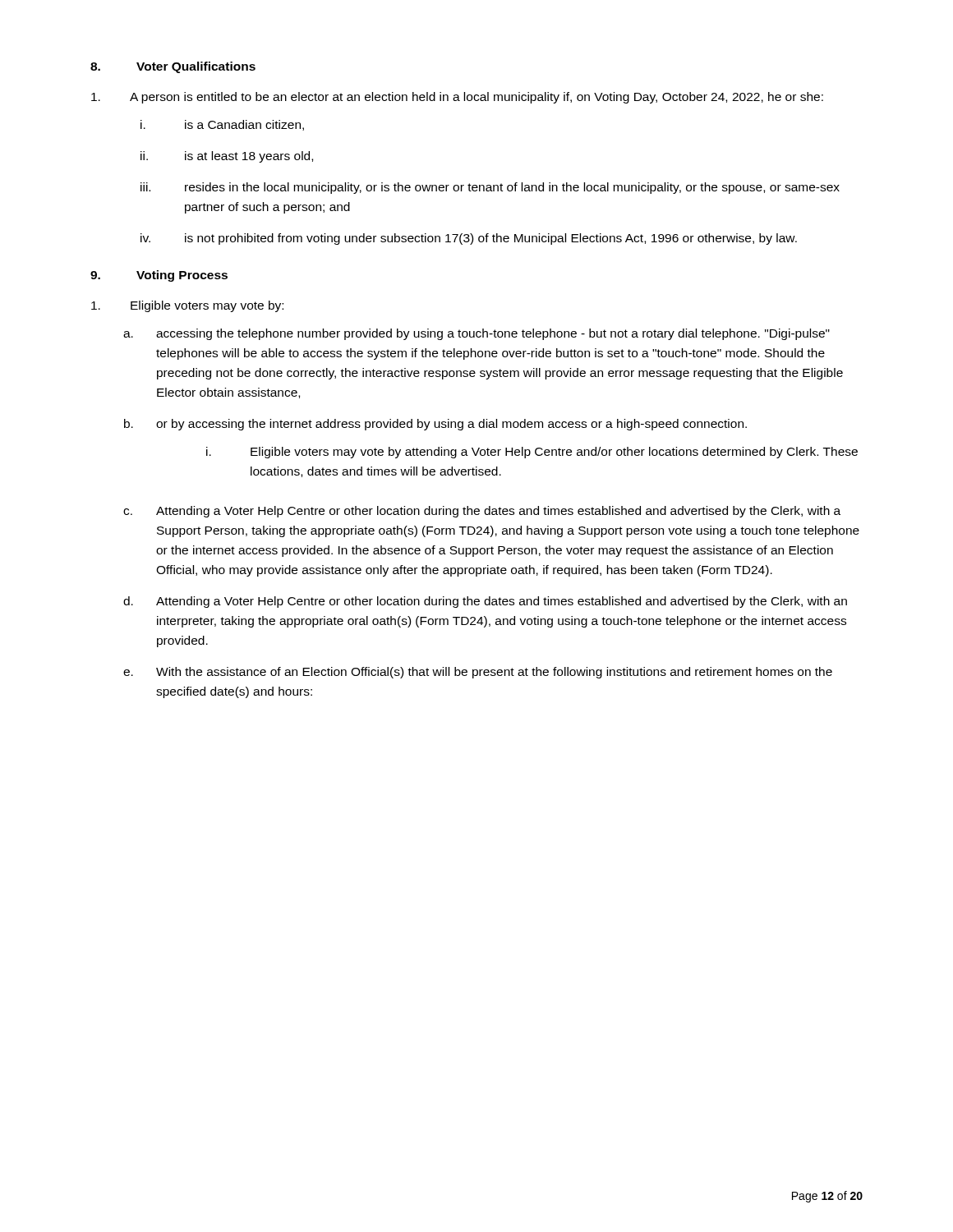The height and width of the screenshot is (1232, 953).
Task: Where is the passage that starts "A person is entitled"?
Action: tap(476, 97)
